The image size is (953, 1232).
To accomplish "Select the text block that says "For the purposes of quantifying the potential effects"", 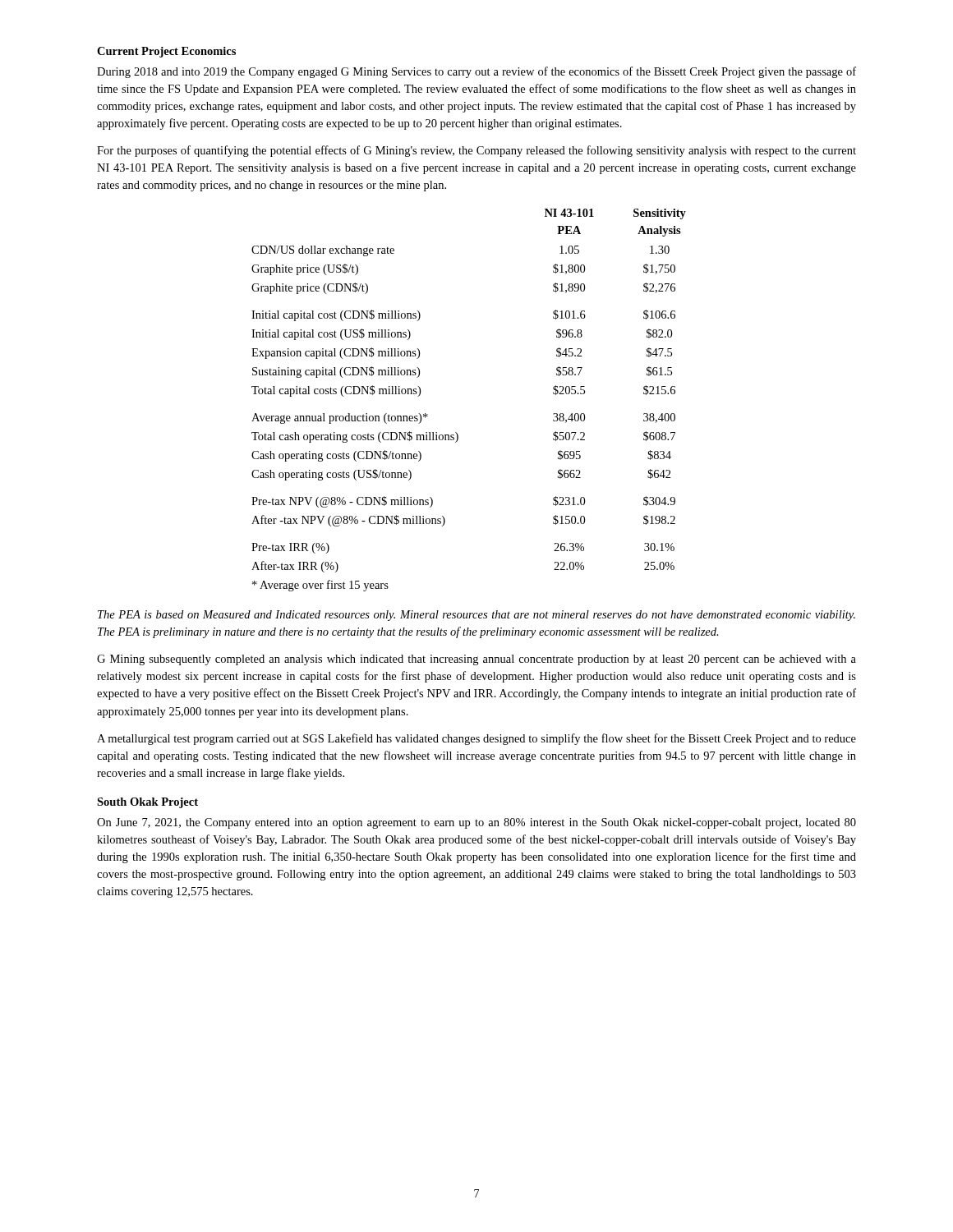I will [x=476, y=168].
